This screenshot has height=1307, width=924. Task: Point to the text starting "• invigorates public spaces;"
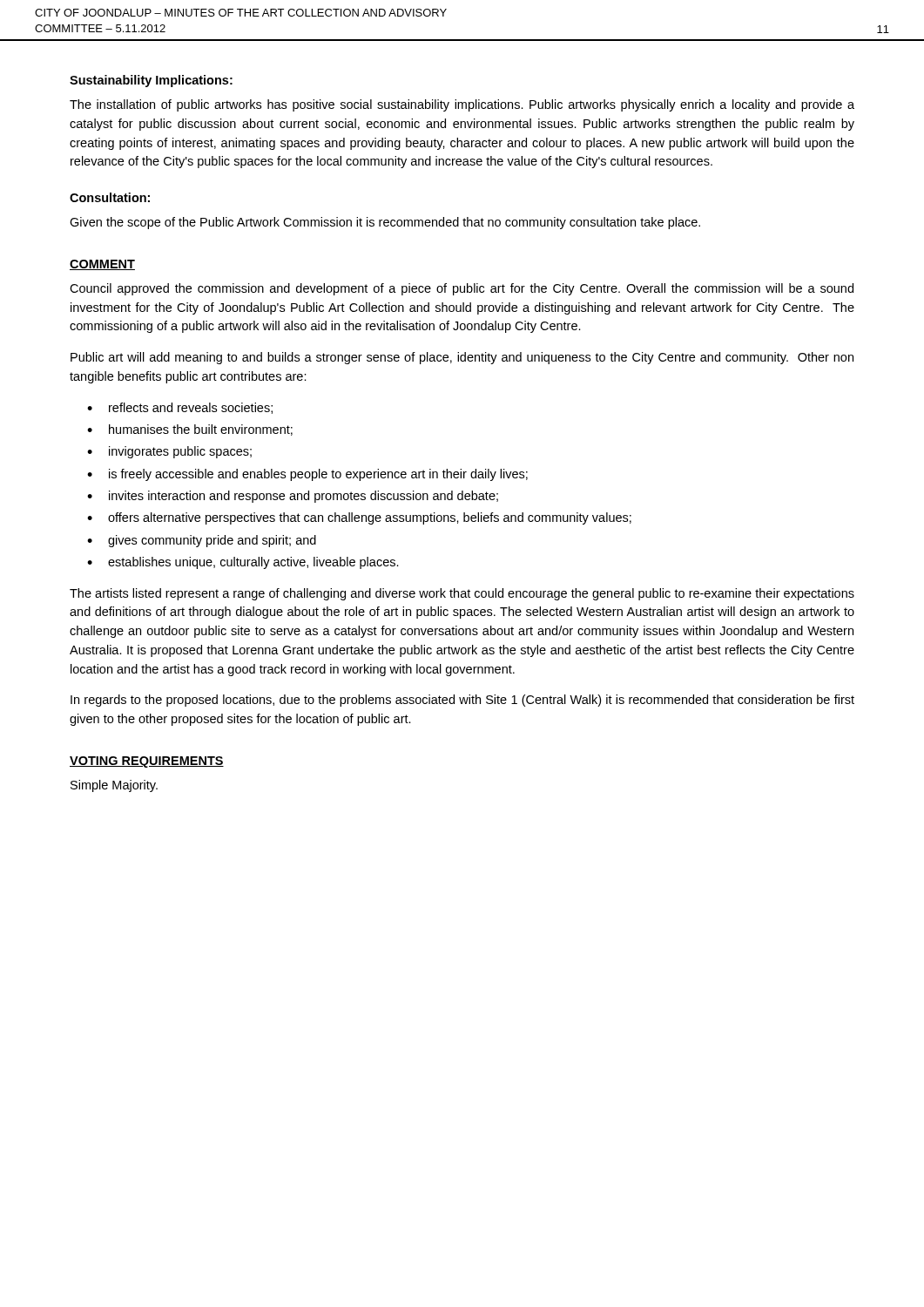[169, 452]
